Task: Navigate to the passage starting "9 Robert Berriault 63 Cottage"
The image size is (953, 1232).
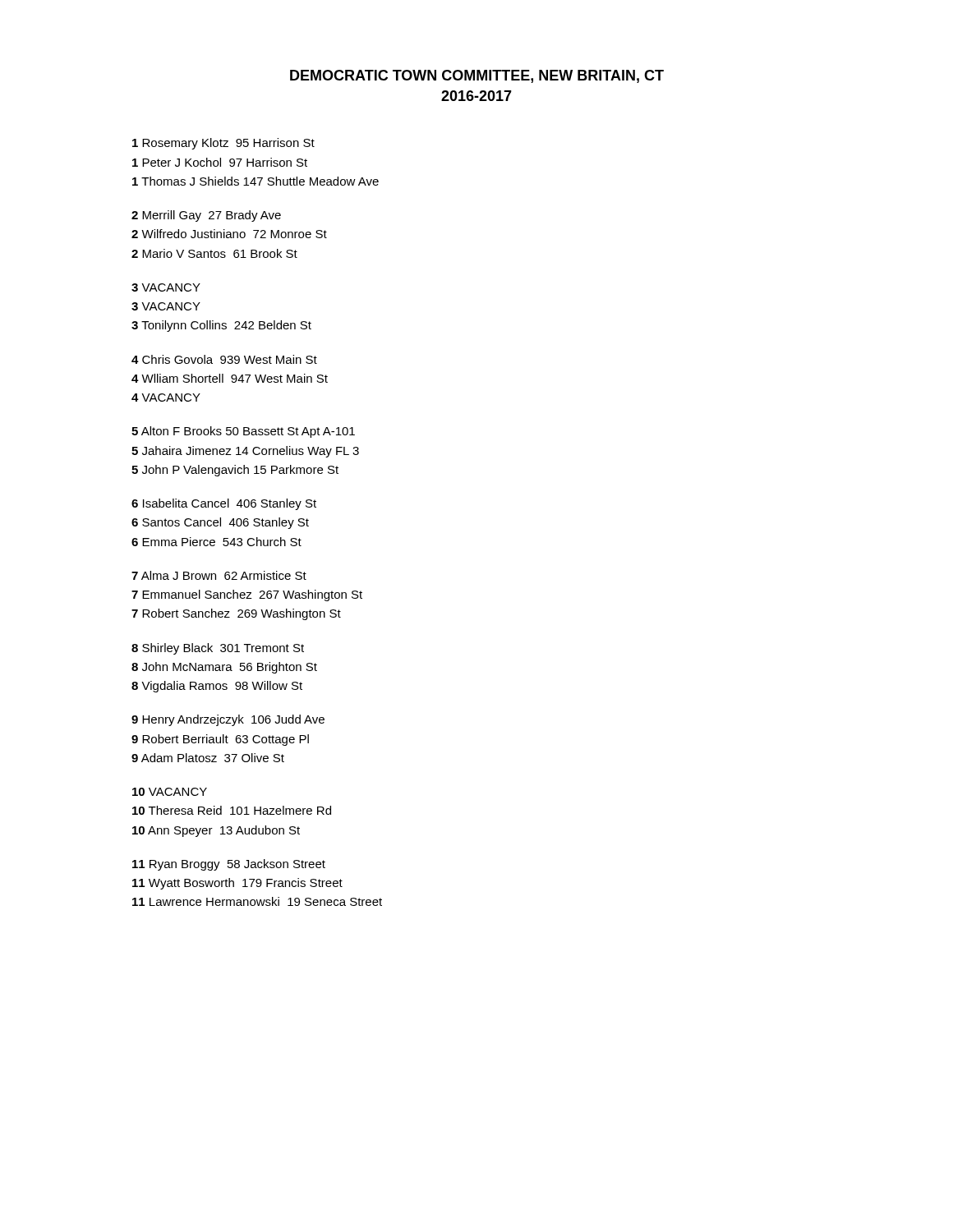Action: 220,739
